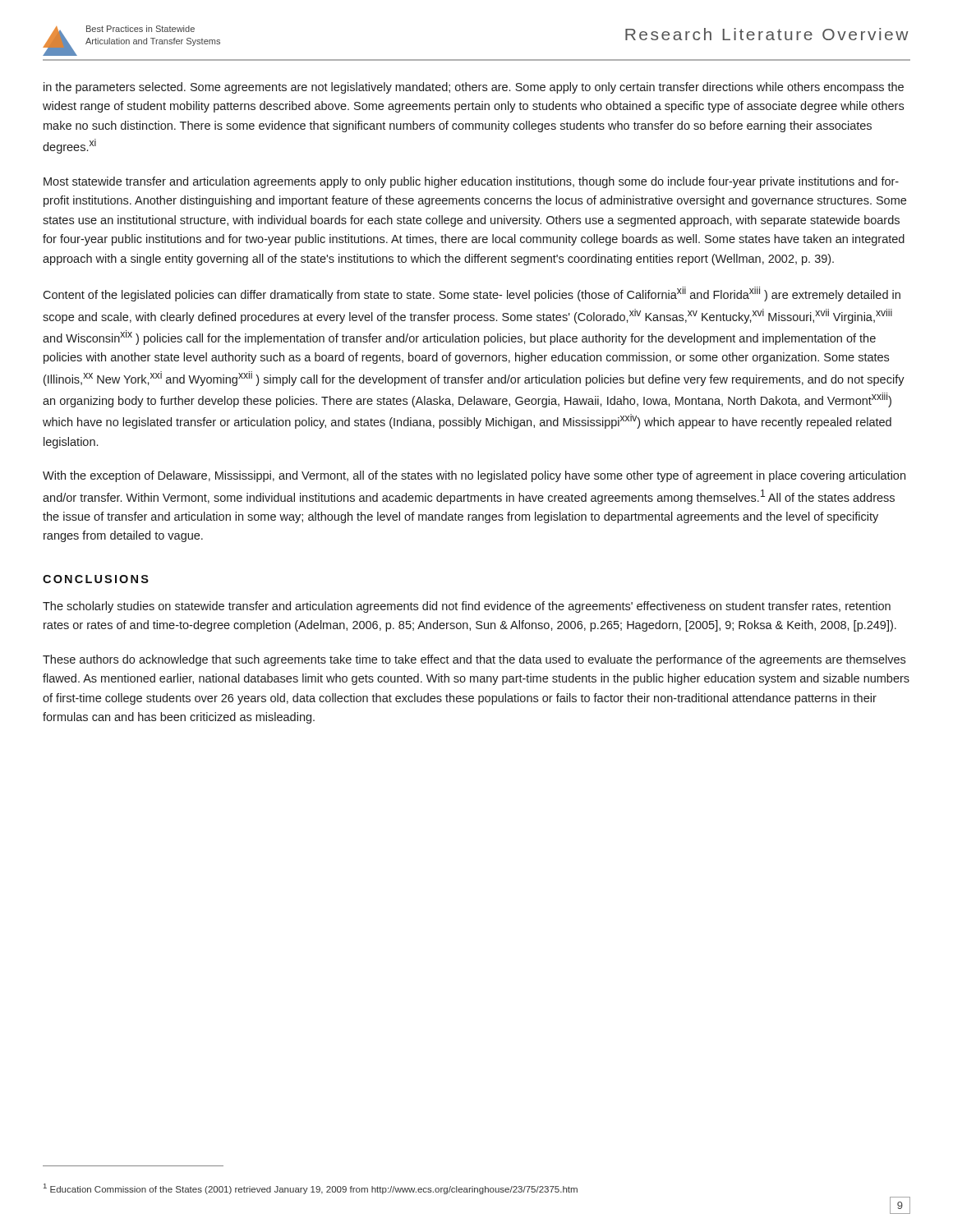Find the text block containing "The scholarly studies"
Viewport: 953px width, 1232px height.
click(x=470, y=616)
